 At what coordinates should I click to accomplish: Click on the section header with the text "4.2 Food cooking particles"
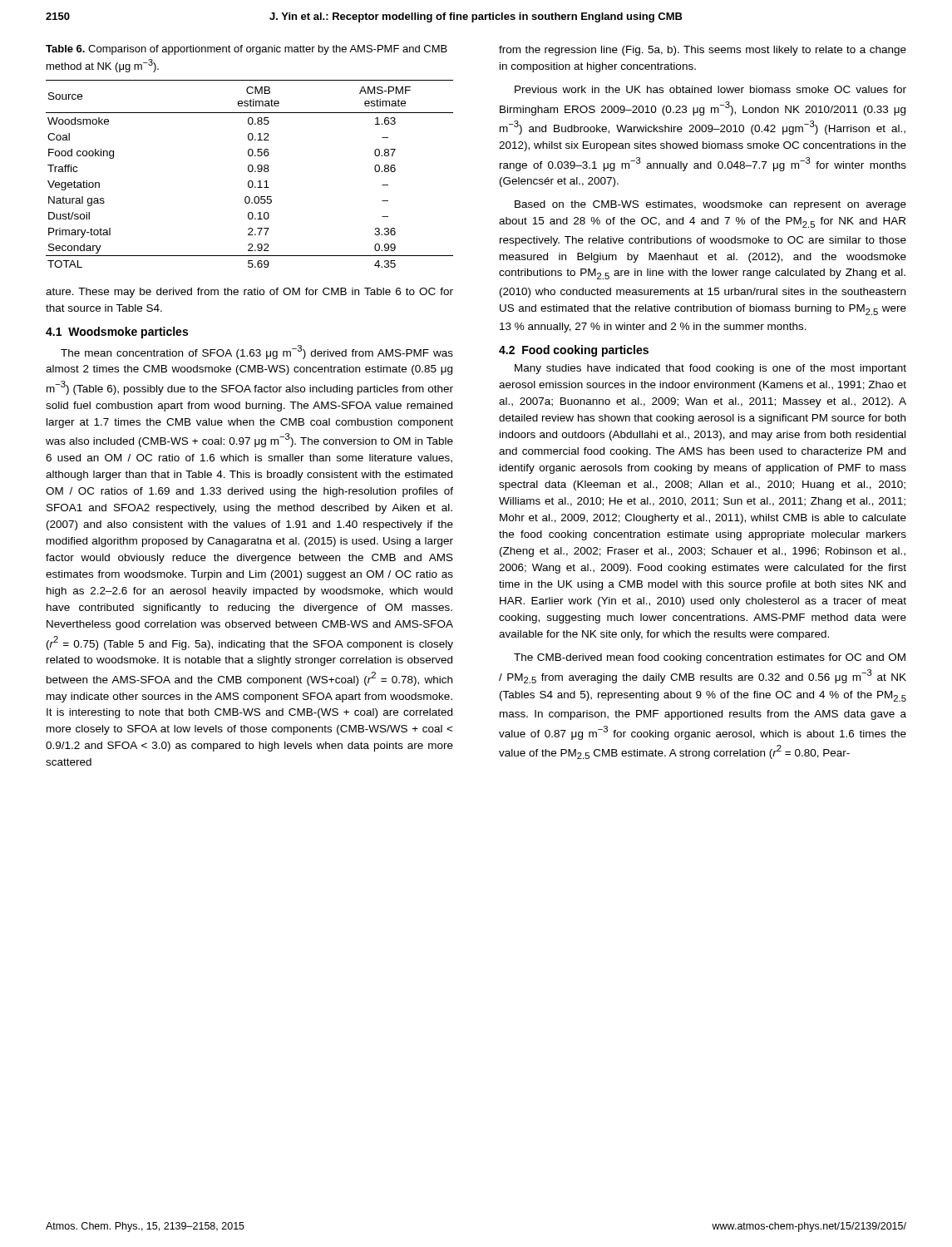click(574, 350)
